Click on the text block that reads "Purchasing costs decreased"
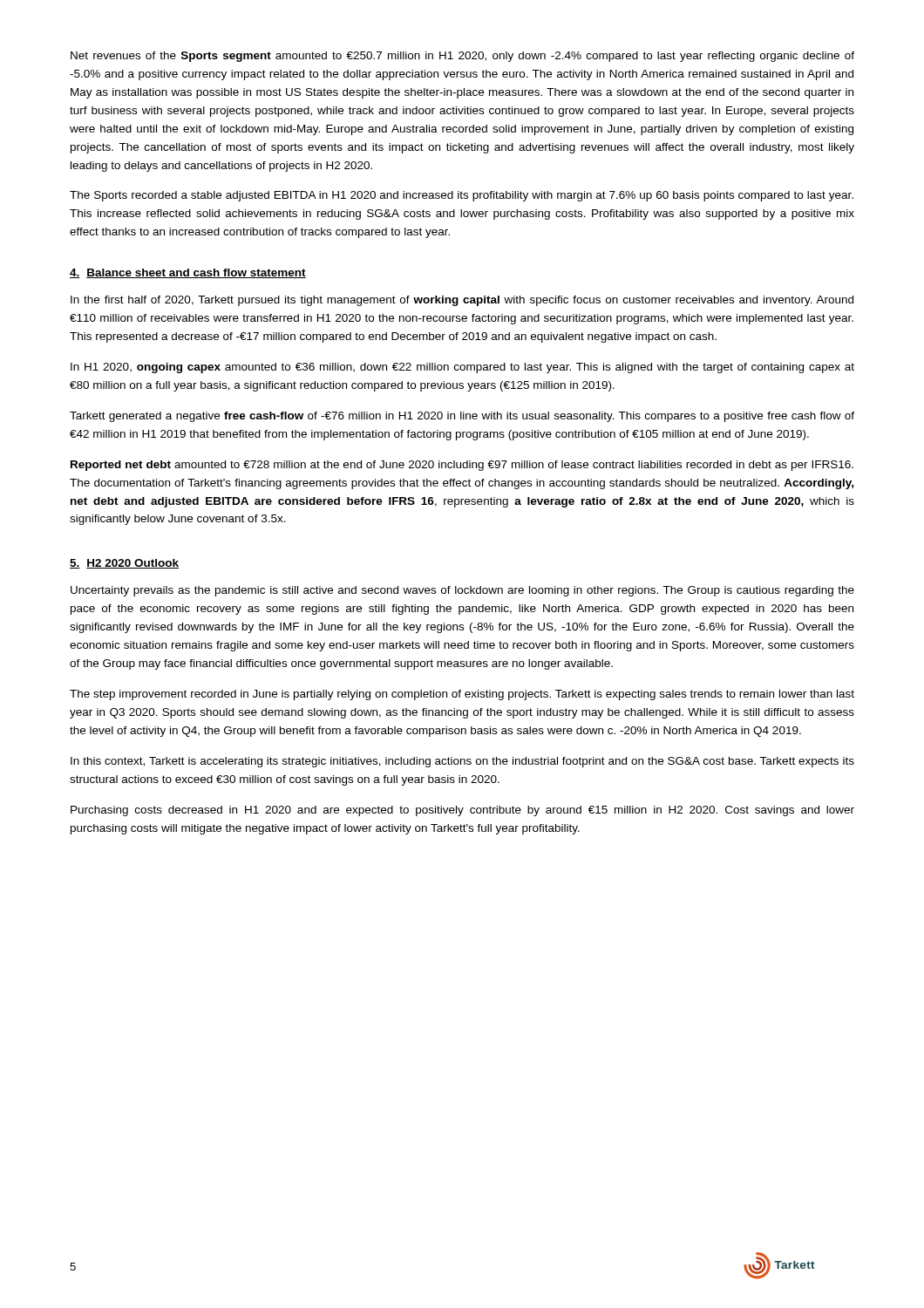Screen dimensions: 1308x924 (462, 818)
